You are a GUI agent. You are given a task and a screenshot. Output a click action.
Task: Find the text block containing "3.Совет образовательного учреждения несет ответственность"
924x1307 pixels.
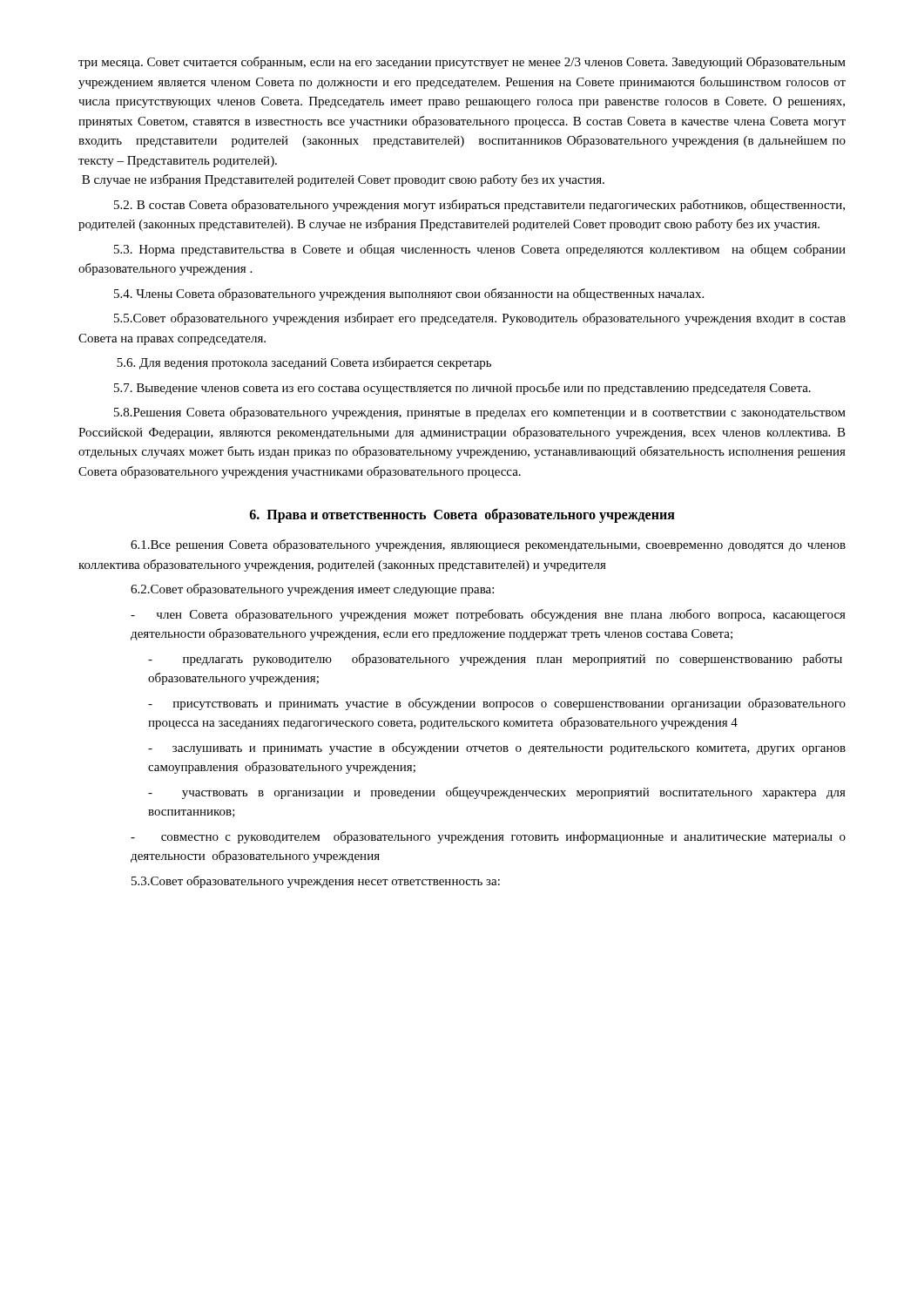coord(316,880)
